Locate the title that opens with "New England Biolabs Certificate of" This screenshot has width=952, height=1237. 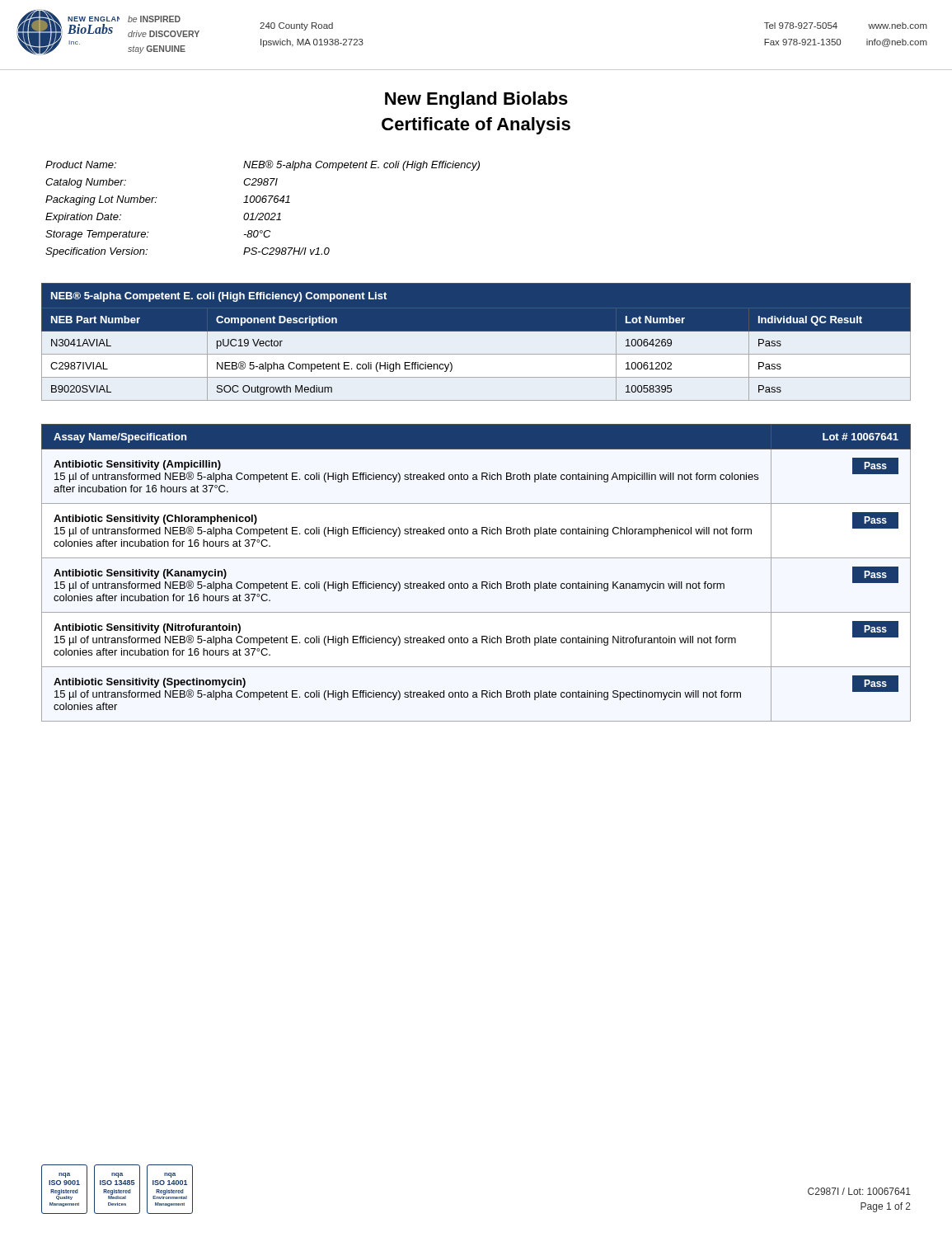[476, 112]
